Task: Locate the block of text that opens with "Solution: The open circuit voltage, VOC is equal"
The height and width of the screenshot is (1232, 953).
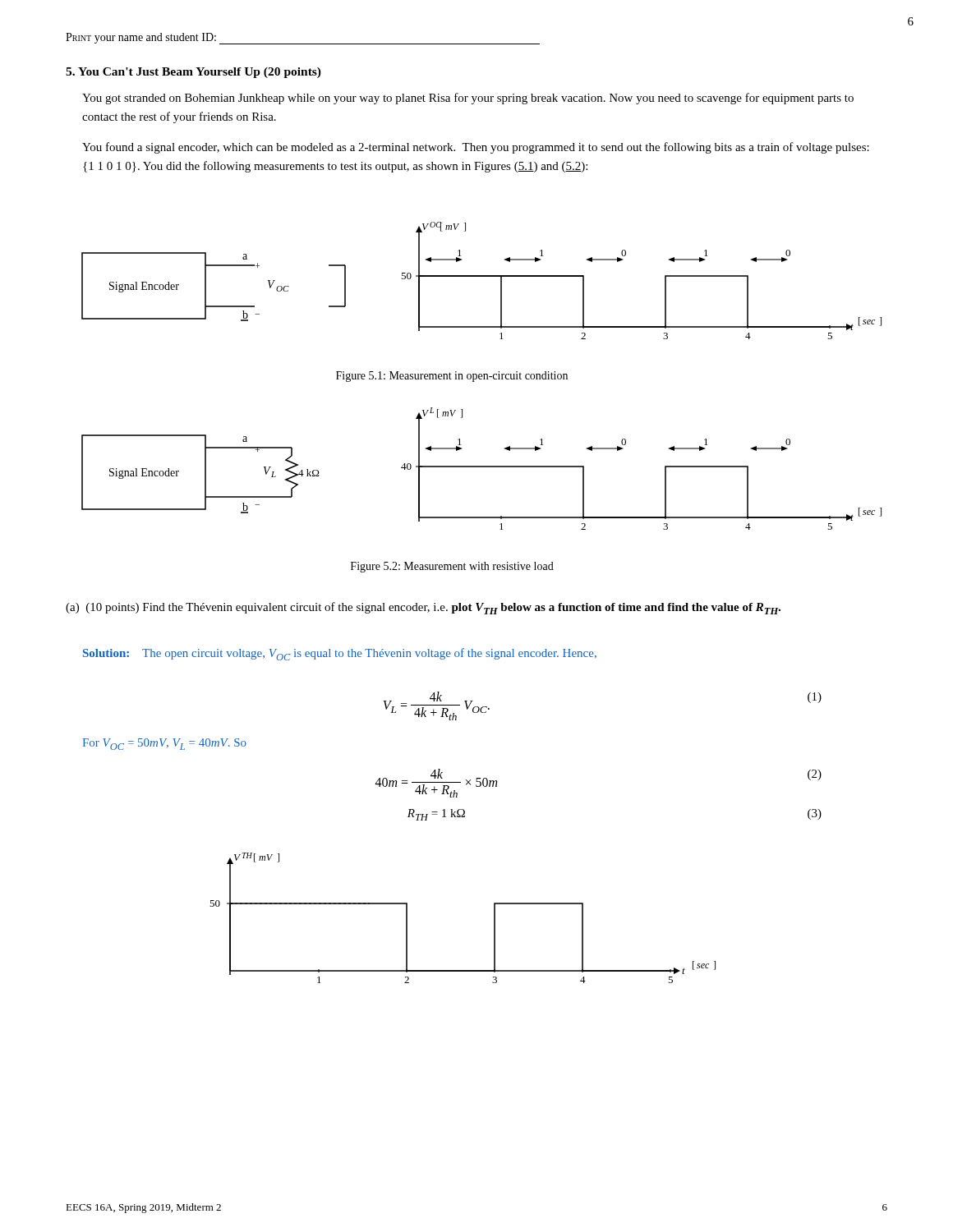Action: (x=340, y=655)
